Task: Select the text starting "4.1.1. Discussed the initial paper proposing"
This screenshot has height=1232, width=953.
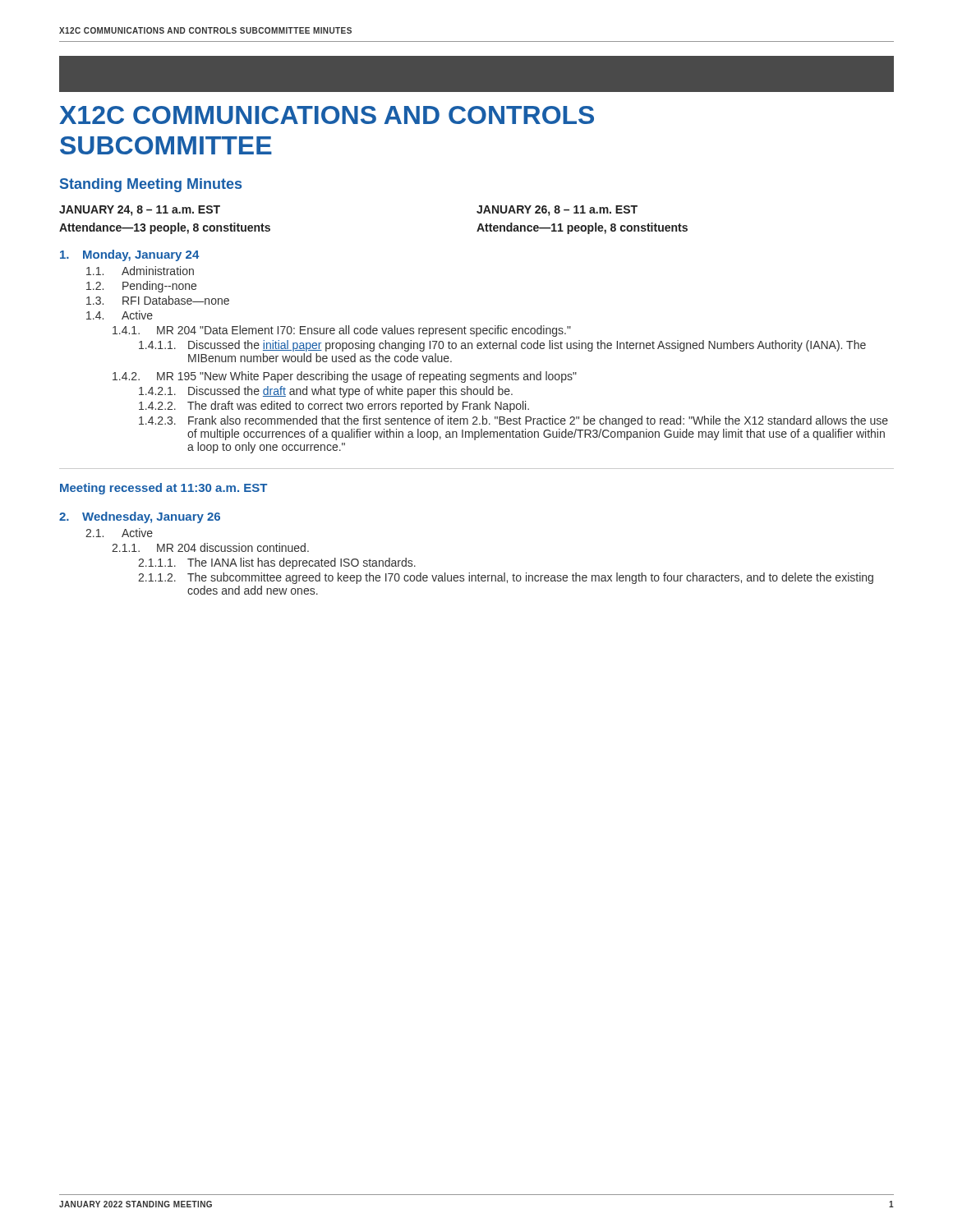Action: click(516, 351)
